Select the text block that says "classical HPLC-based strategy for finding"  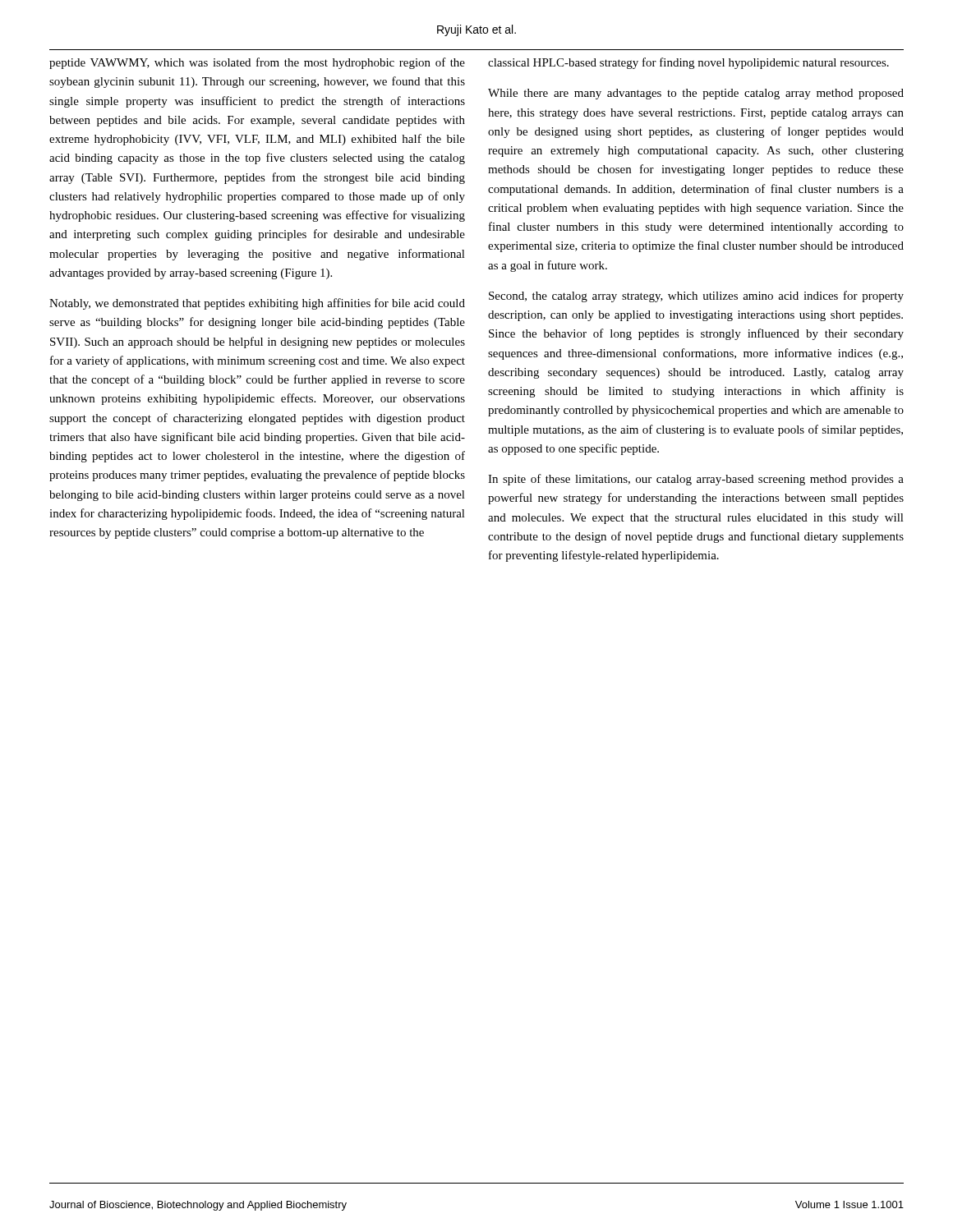coord(696,309)
